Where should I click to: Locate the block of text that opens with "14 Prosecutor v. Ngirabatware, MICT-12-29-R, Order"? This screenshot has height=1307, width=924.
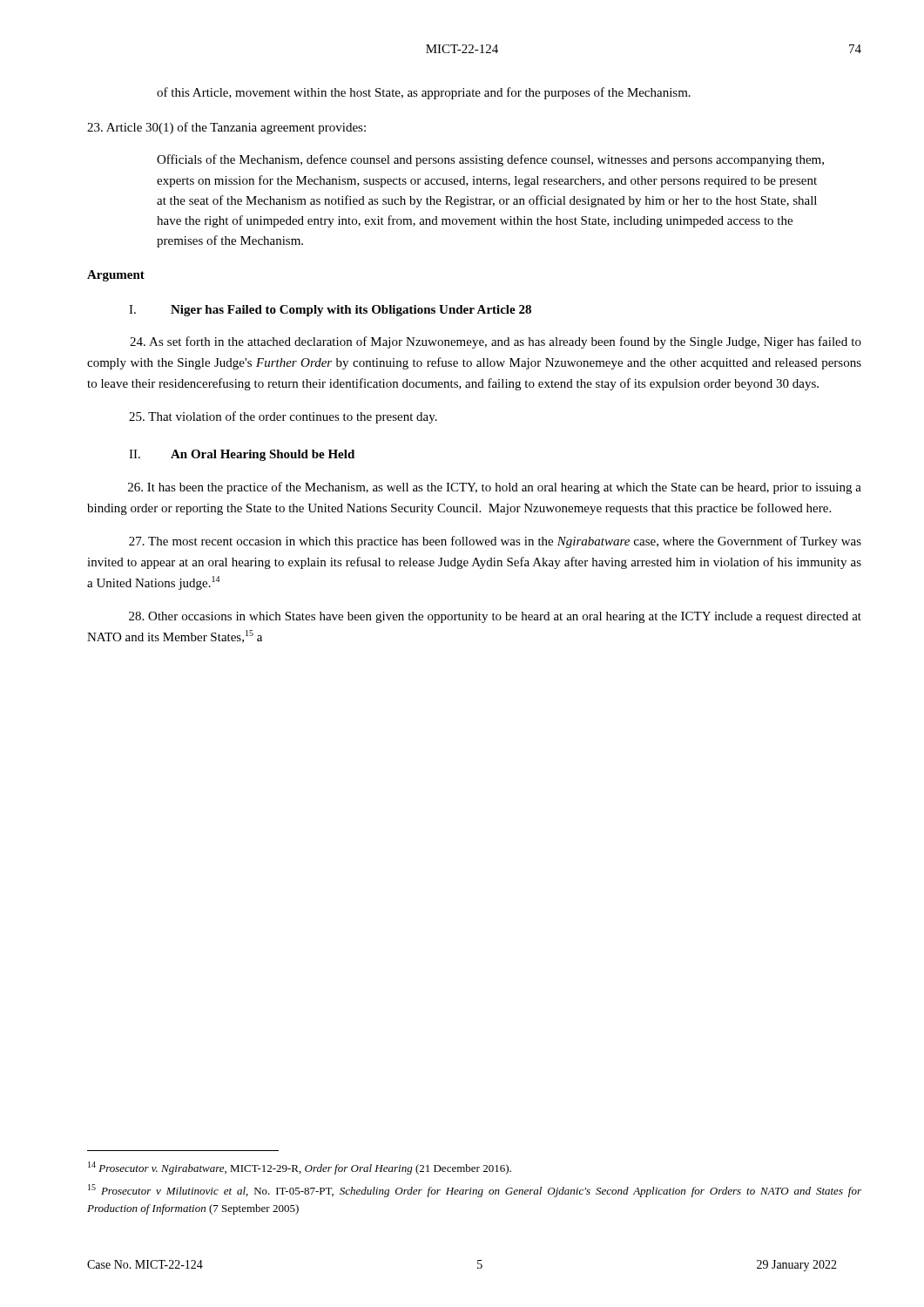299,1167
